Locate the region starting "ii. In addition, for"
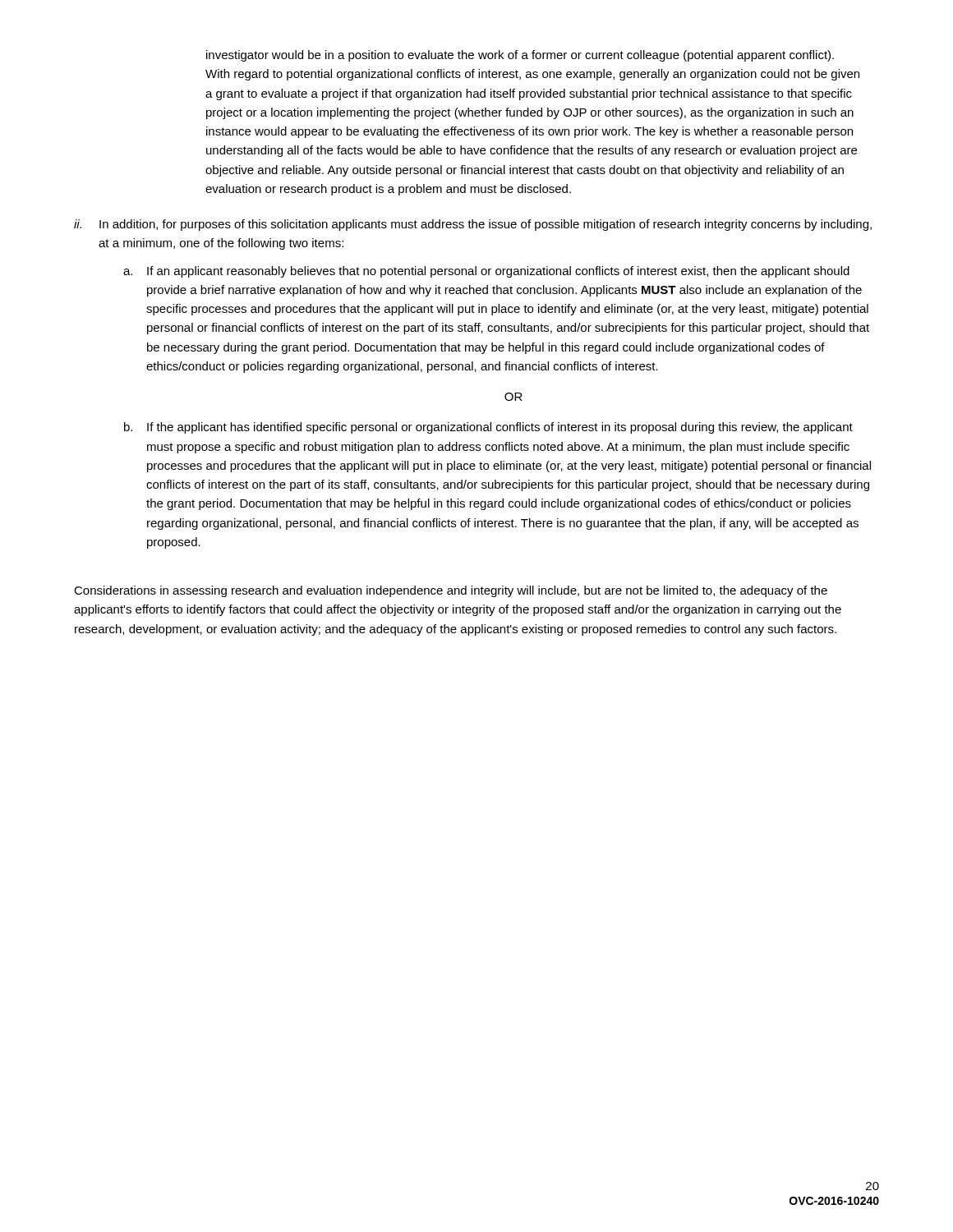 [473, 225]
